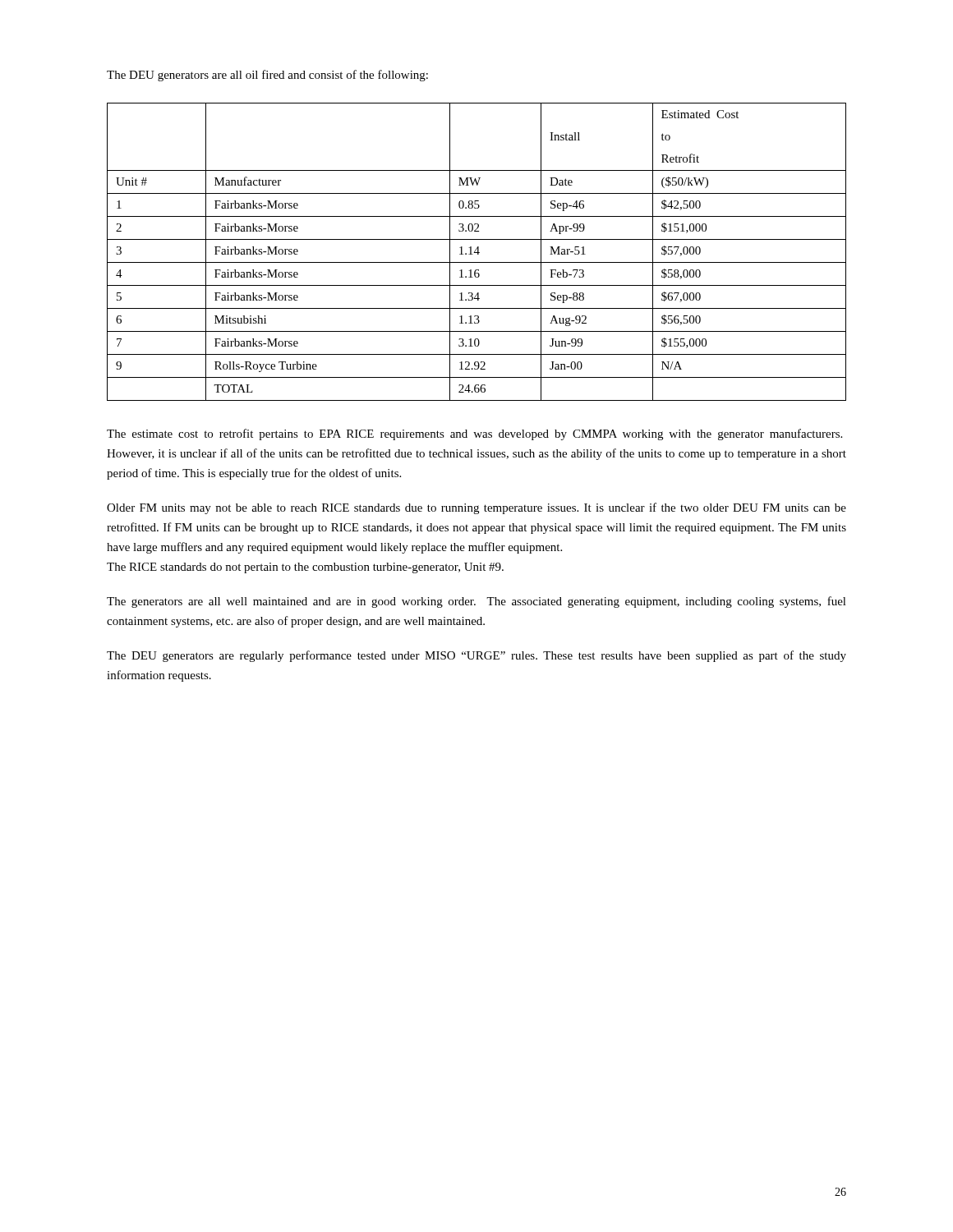Click on the text block that says "The generators are all"
953x1232 pixels.
[x=476, y=611]
